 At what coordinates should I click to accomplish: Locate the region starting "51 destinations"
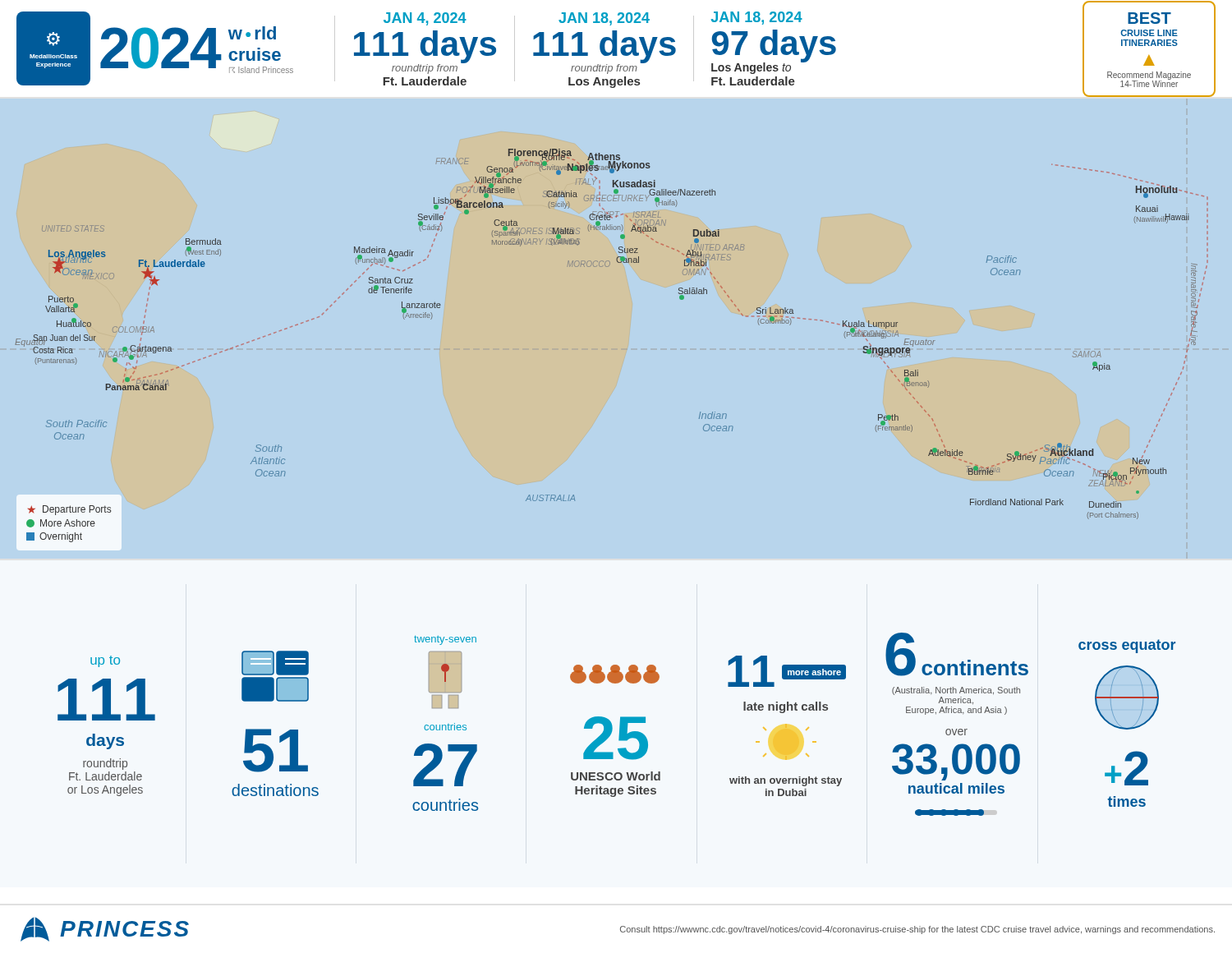(x=275, y=724)
